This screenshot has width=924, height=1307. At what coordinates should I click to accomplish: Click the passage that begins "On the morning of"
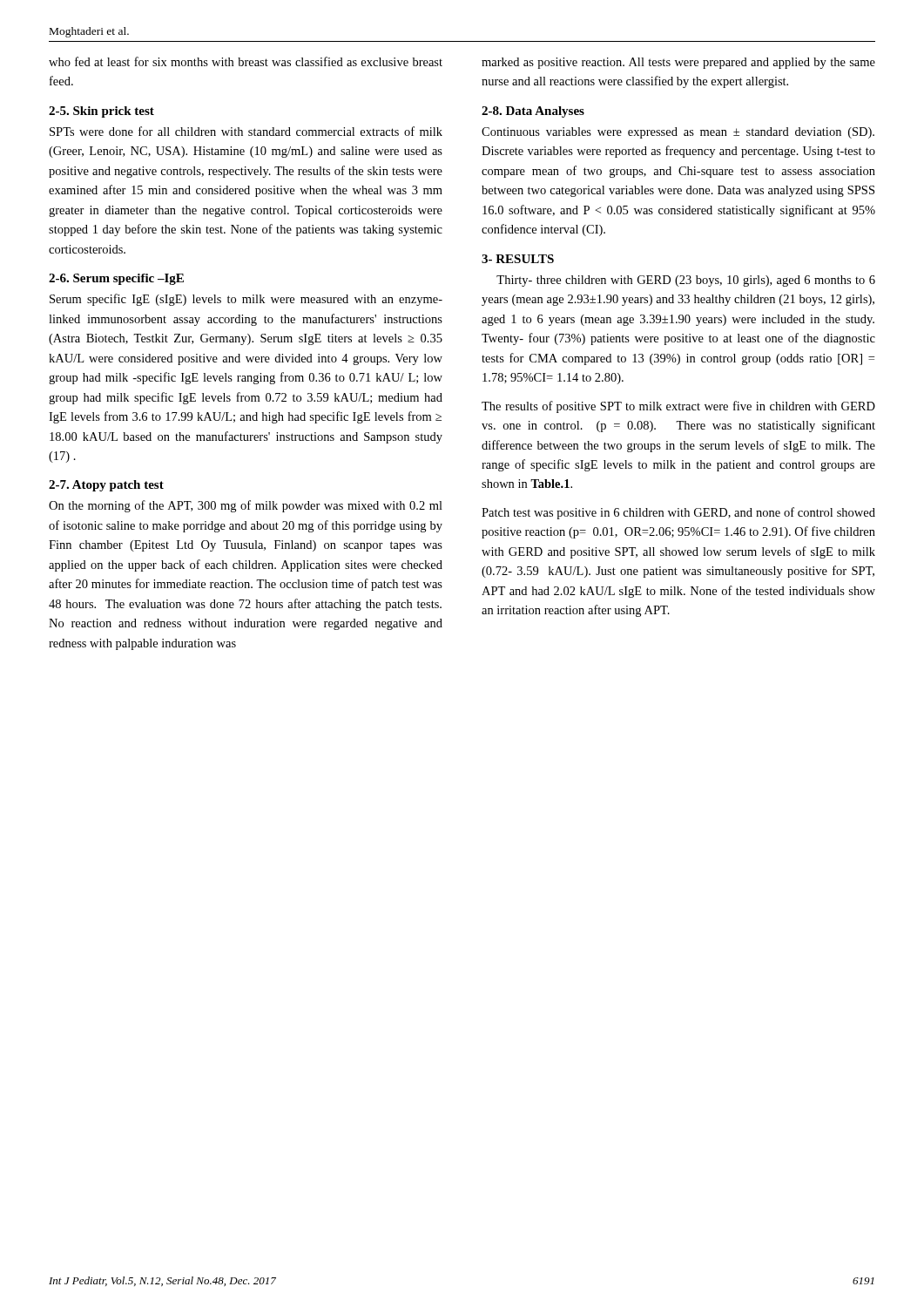[x=246, y=574]
